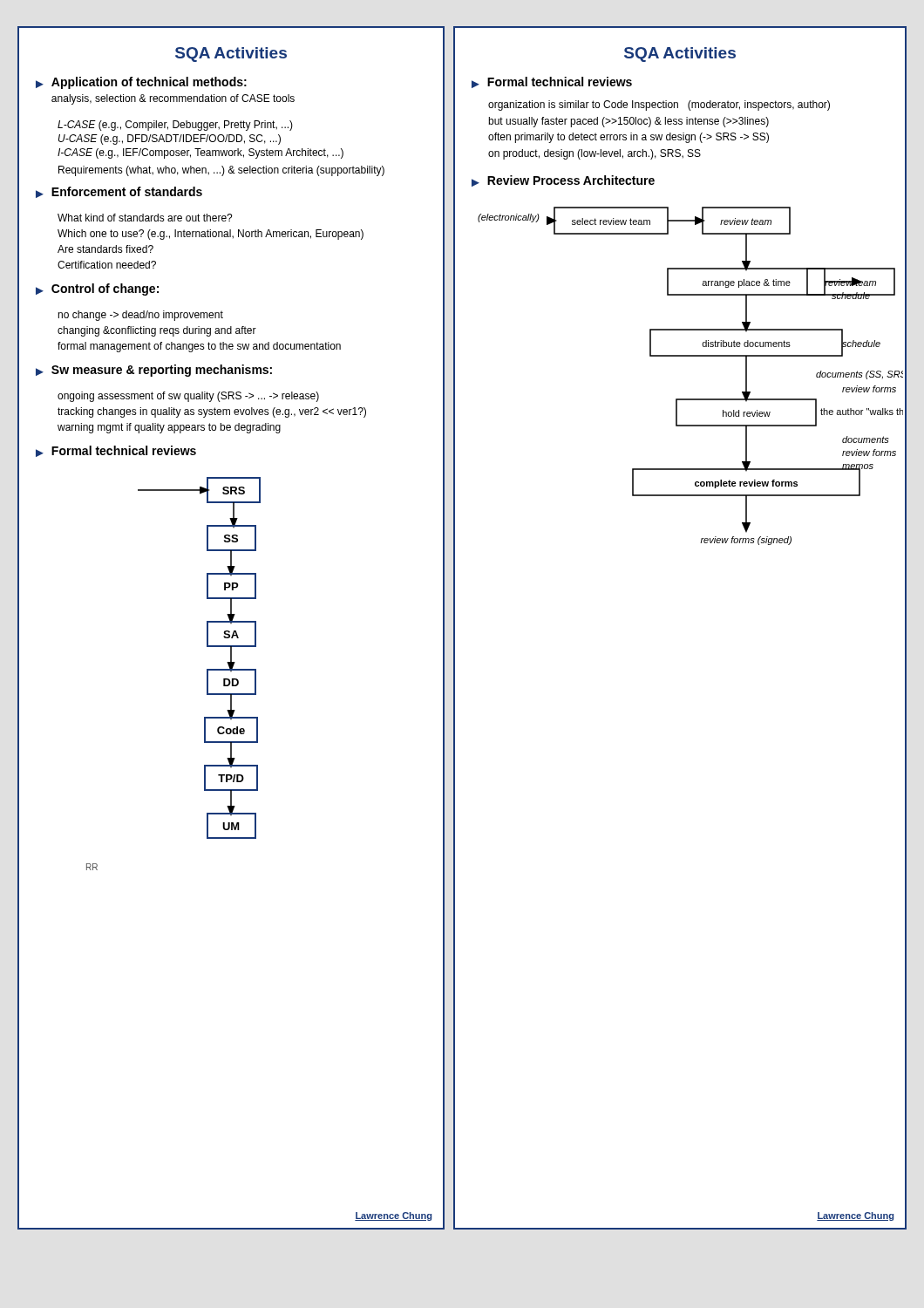Navigate to the element starting "ongoing assessment of sw quality (SRS ->"

212,412
